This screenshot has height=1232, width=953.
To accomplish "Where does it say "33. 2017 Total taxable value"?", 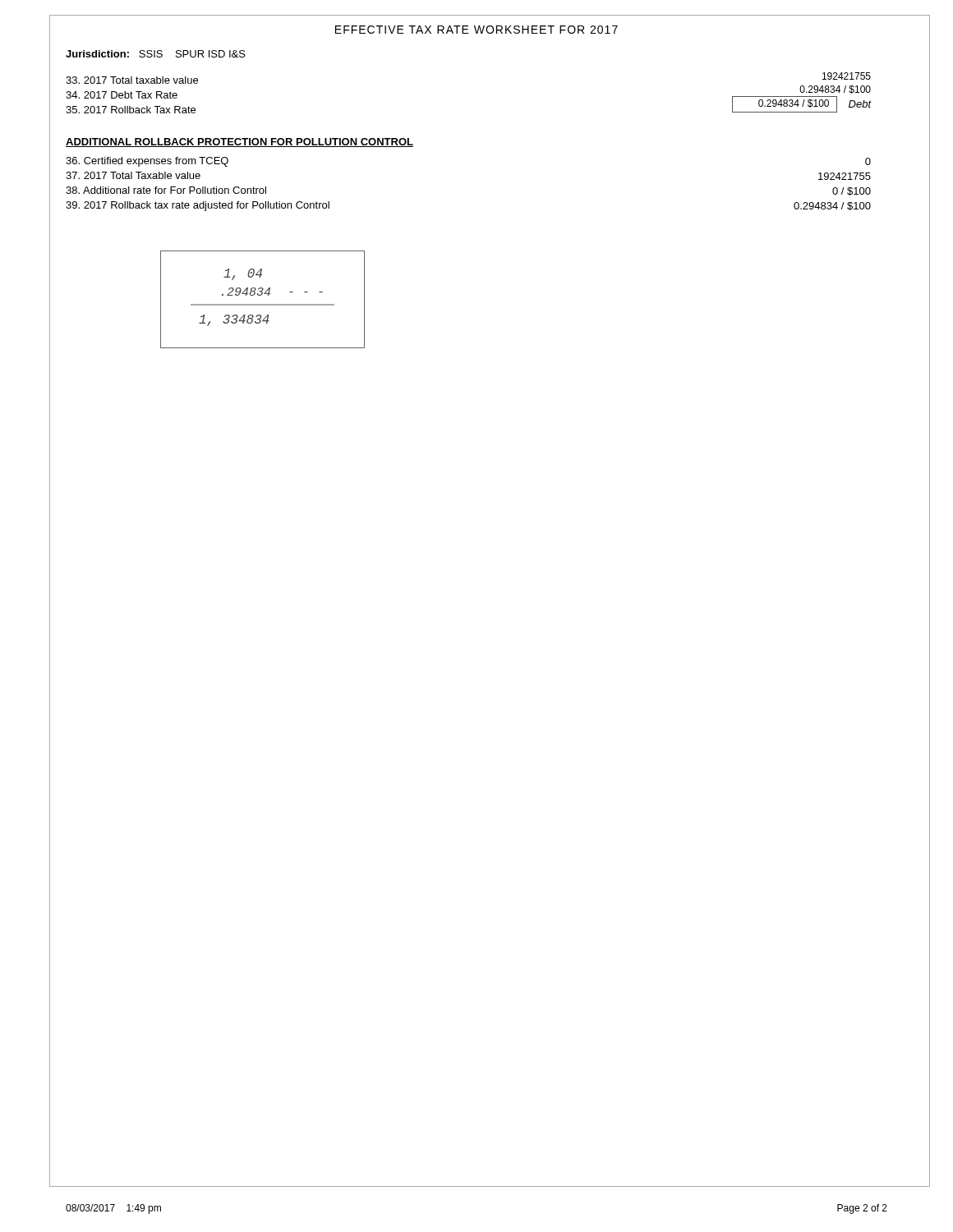I will 132,80.
